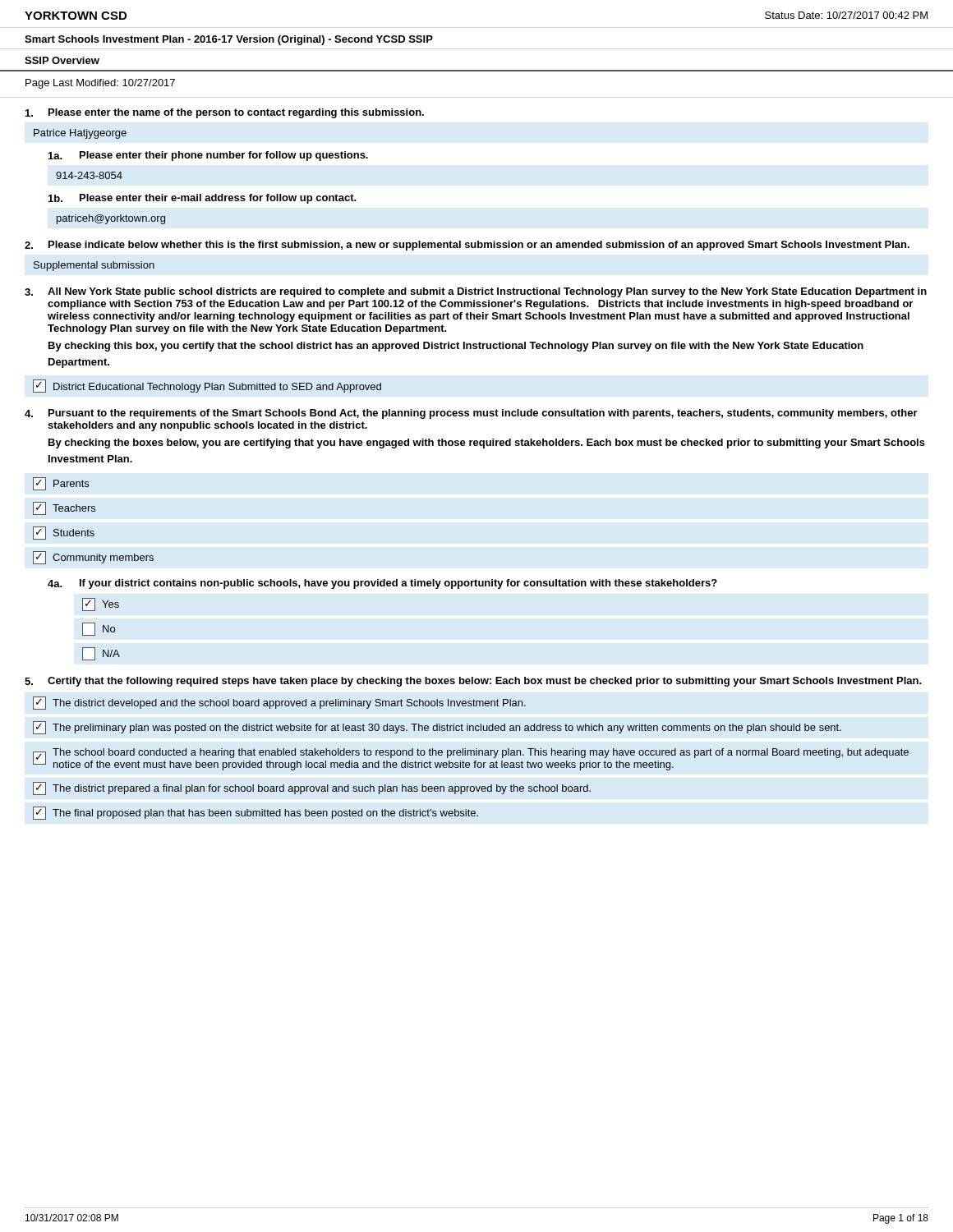The width and height of the screenshot is (953, 1232).
Task: Click on the text block that reads "All New York State public"
Action: 476,341
